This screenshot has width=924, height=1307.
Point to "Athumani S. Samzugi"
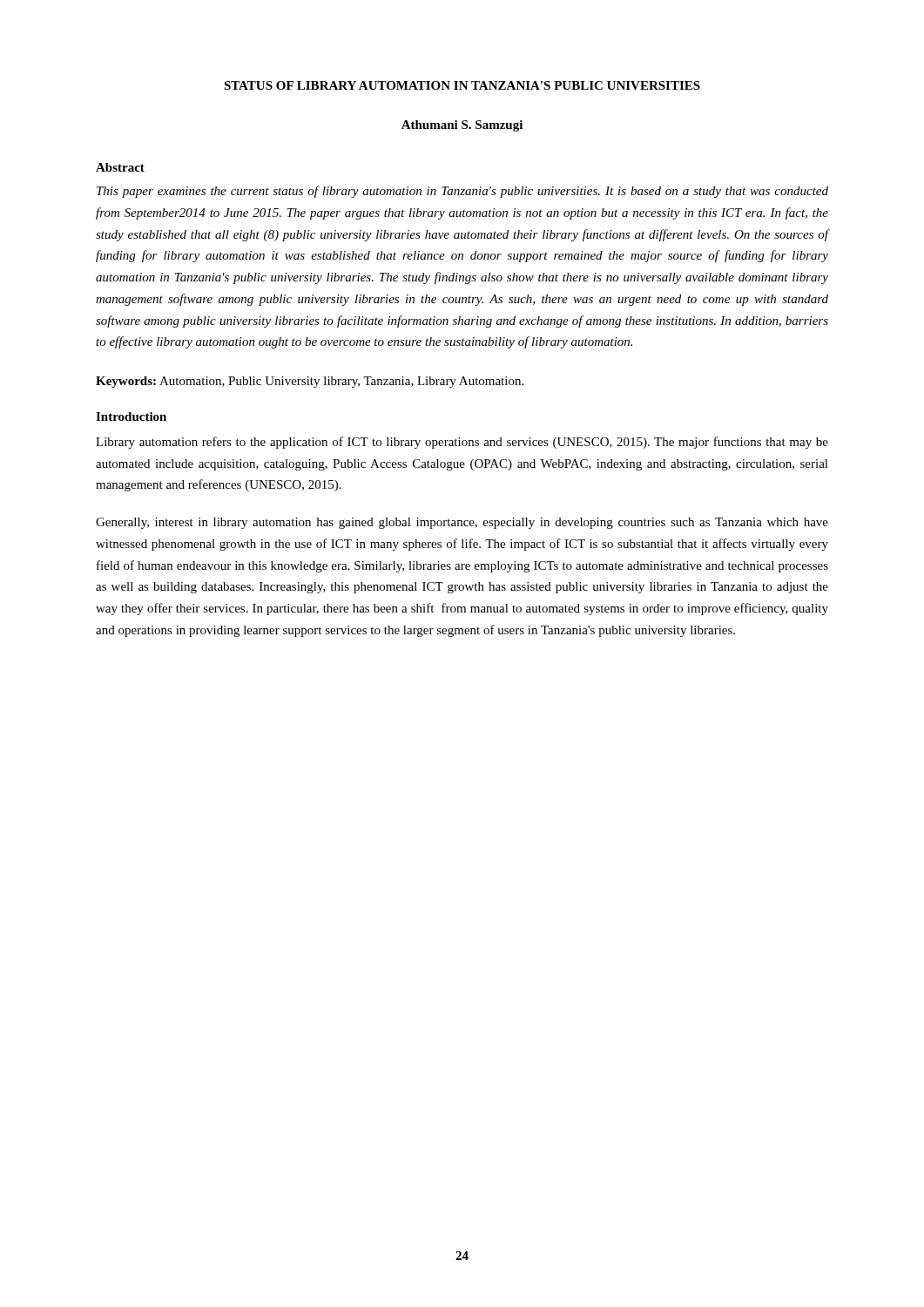point(462,125)
